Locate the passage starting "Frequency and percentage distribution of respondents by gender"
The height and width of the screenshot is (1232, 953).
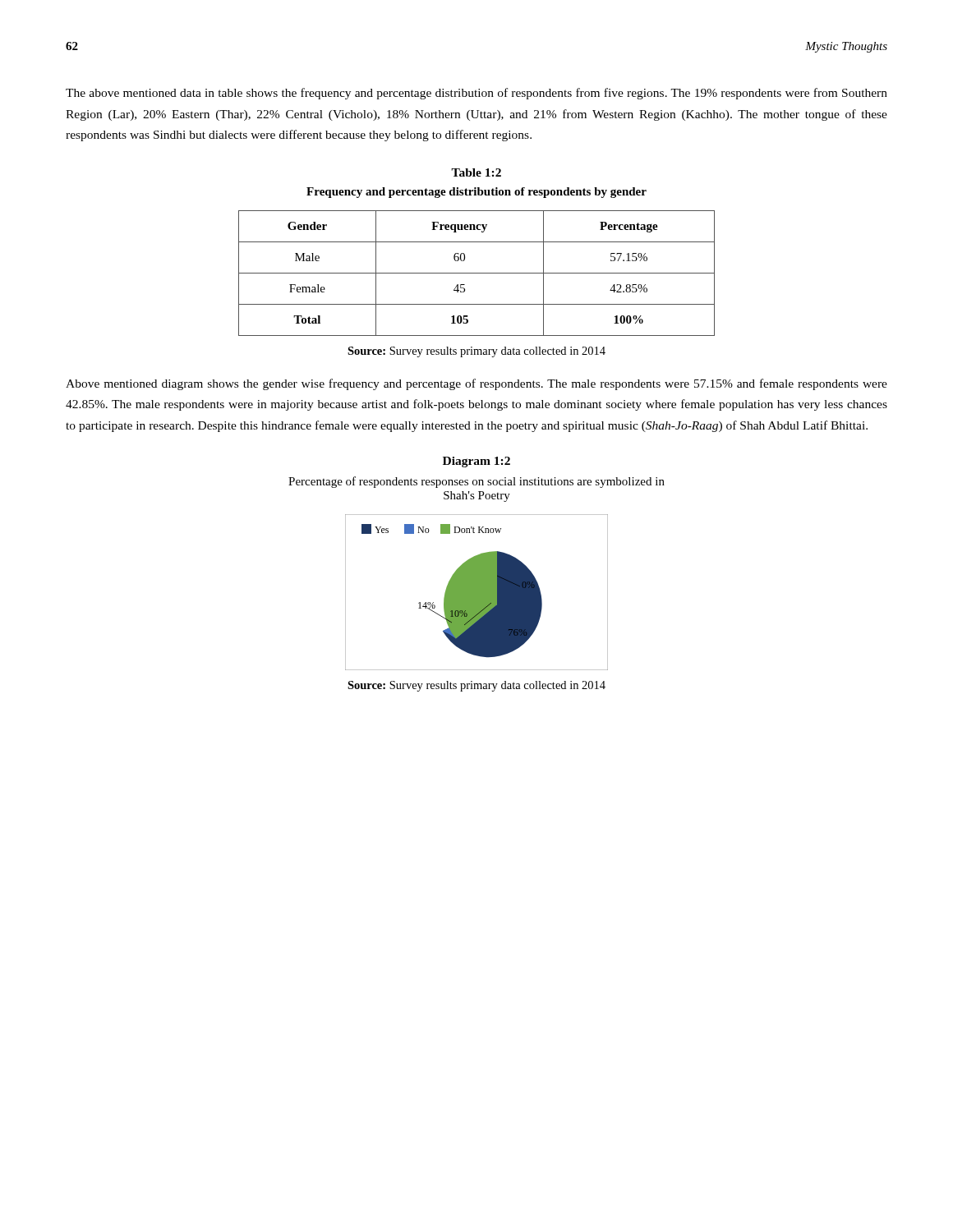click(476, 191)
